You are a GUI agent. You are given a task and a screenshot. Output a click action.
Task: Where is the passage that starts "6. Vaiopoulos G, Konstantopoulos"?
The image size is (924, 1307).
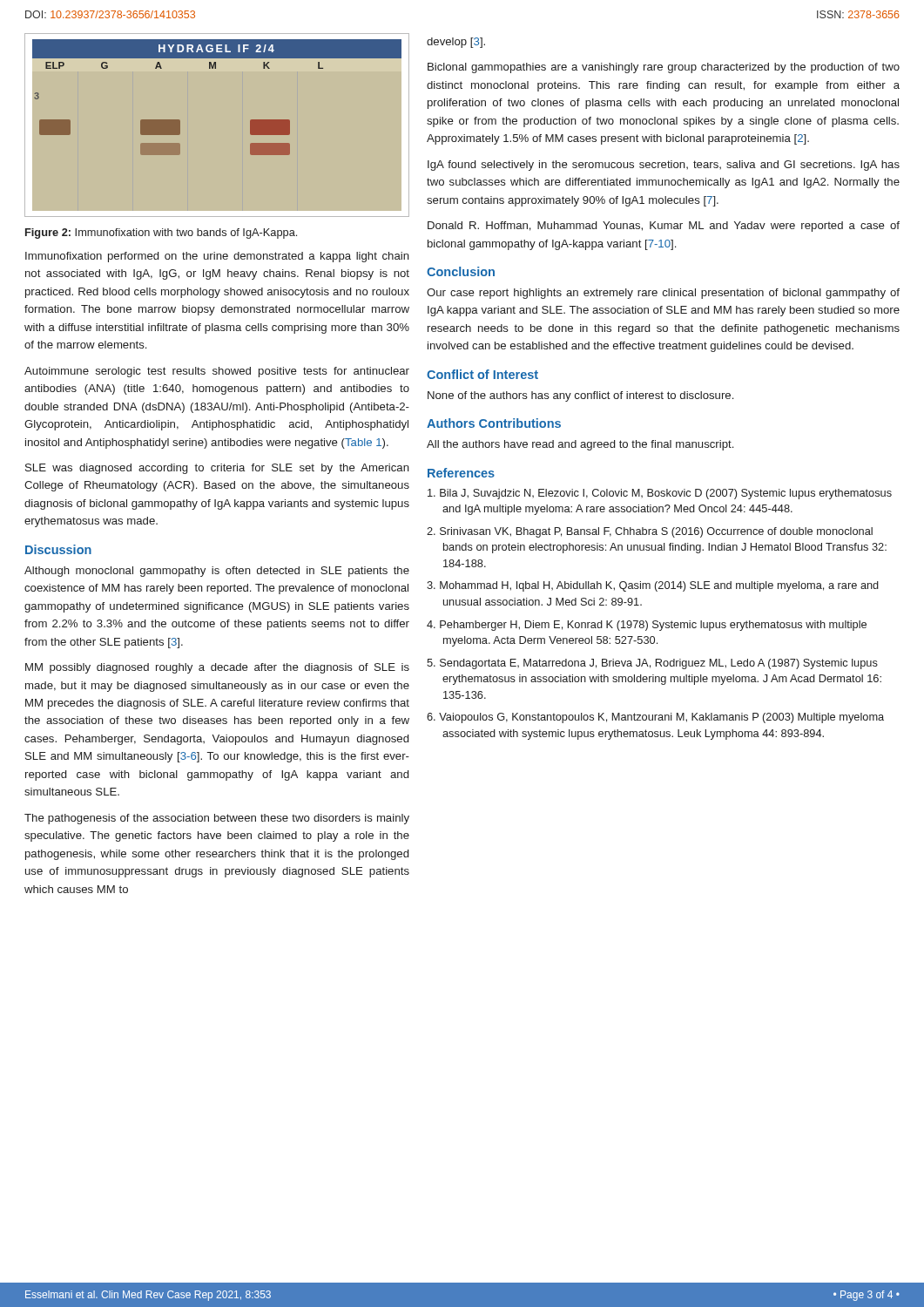click(655, 725)
